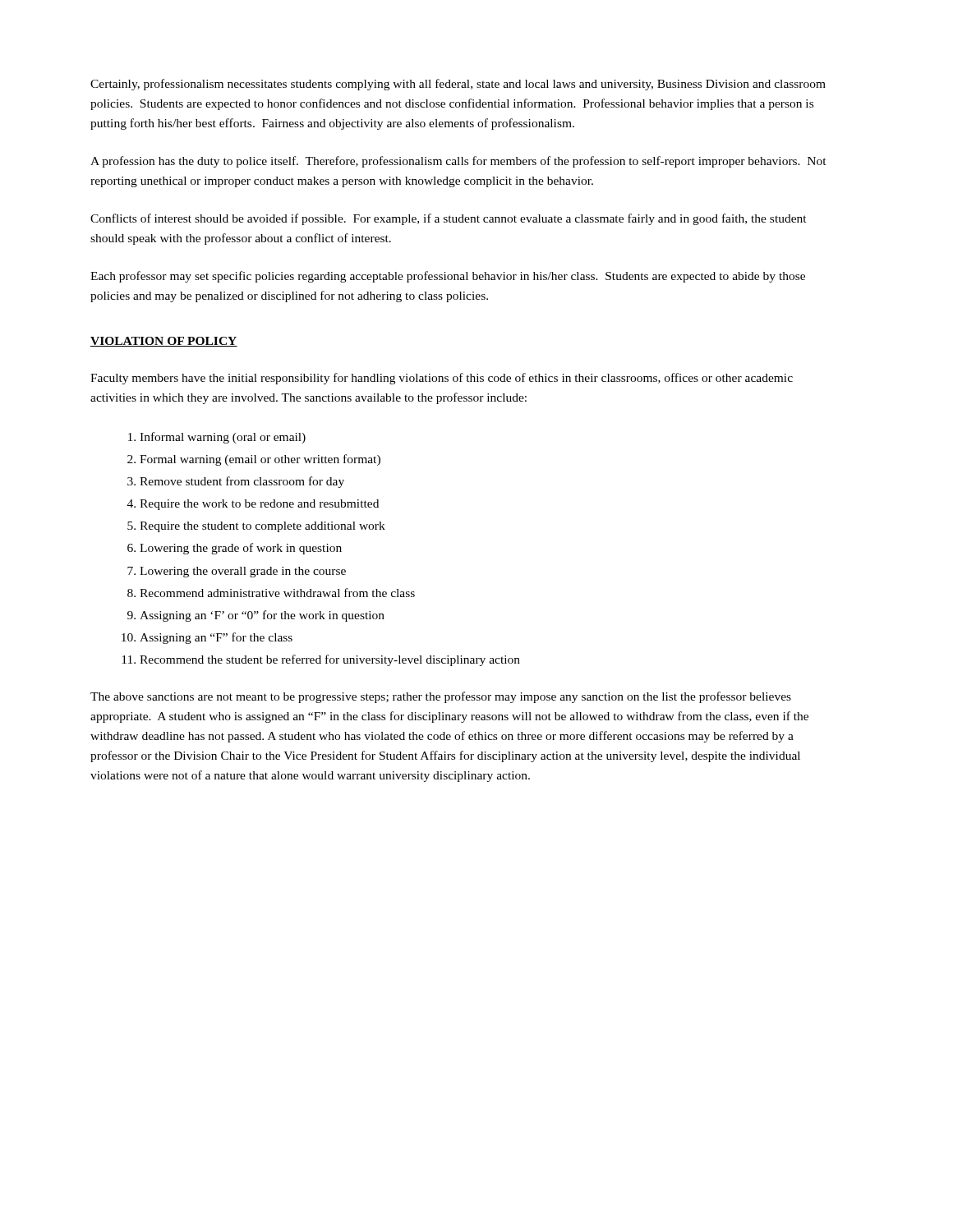
Task: Click where it says "Assigning an “F” for the class"
Action: [216, 637]
